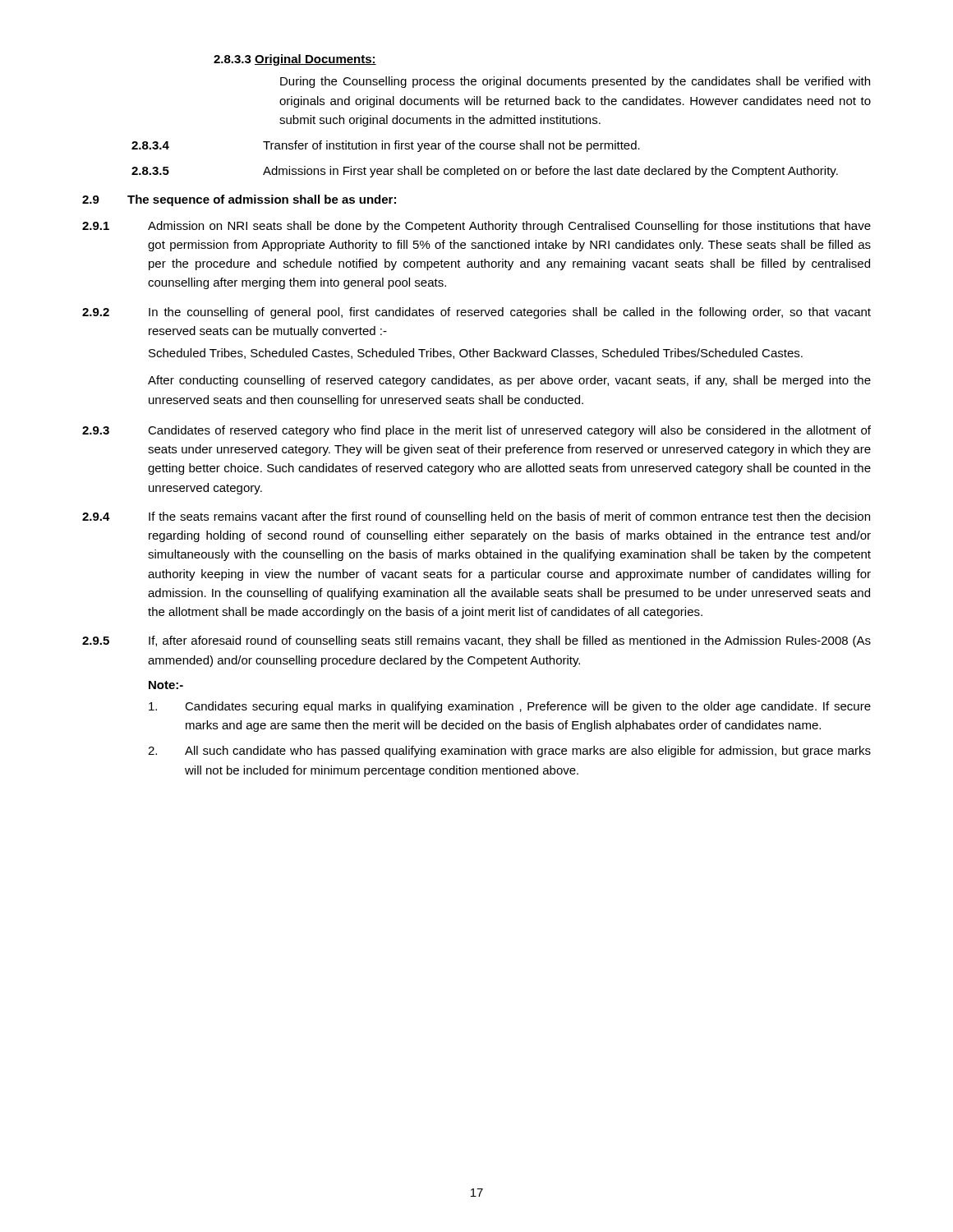Find the block on this page that starts "2.9.1 Admission on NRI seats"
The height and width of the screenshot is (1232, 953).
click(x=476, y=254)
